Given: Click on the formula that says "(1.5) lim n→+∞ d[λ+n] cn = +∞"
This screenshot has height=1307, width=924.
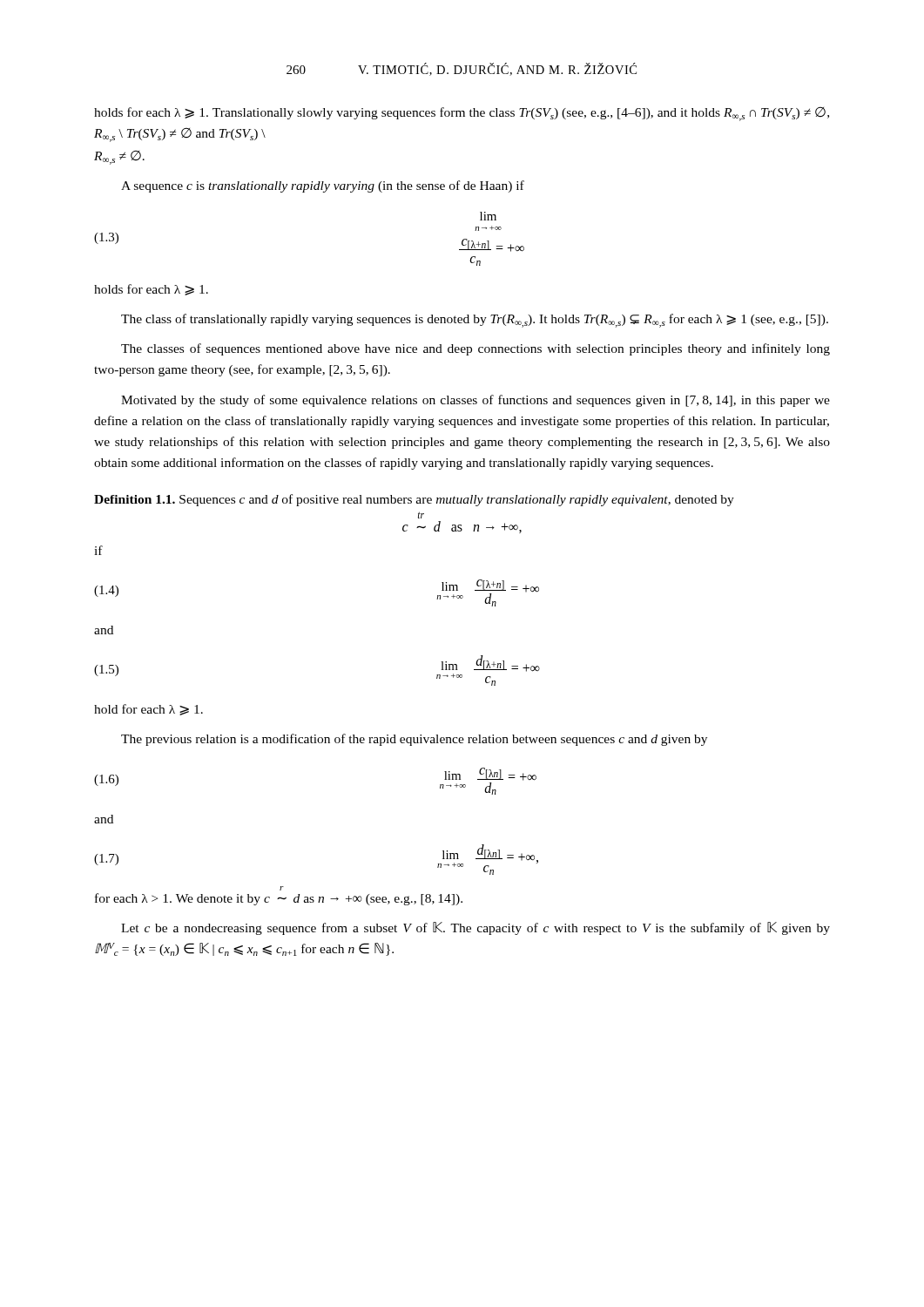Looking at the screenshot, I should 462,670.
